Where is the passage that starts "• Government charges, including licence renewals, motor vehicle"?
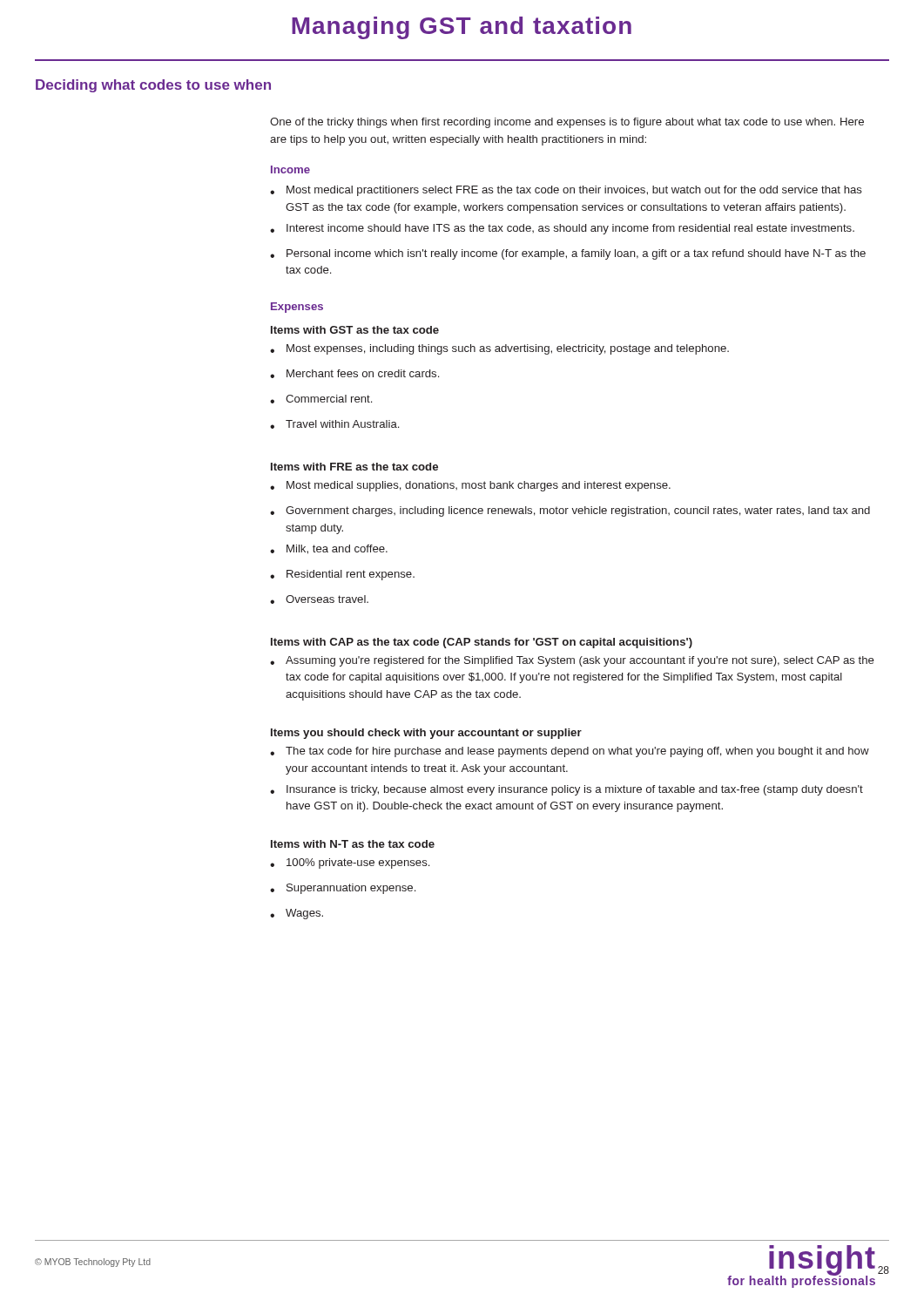The width and height of the screenshot is (924, 1307). [x=573, y=519]
